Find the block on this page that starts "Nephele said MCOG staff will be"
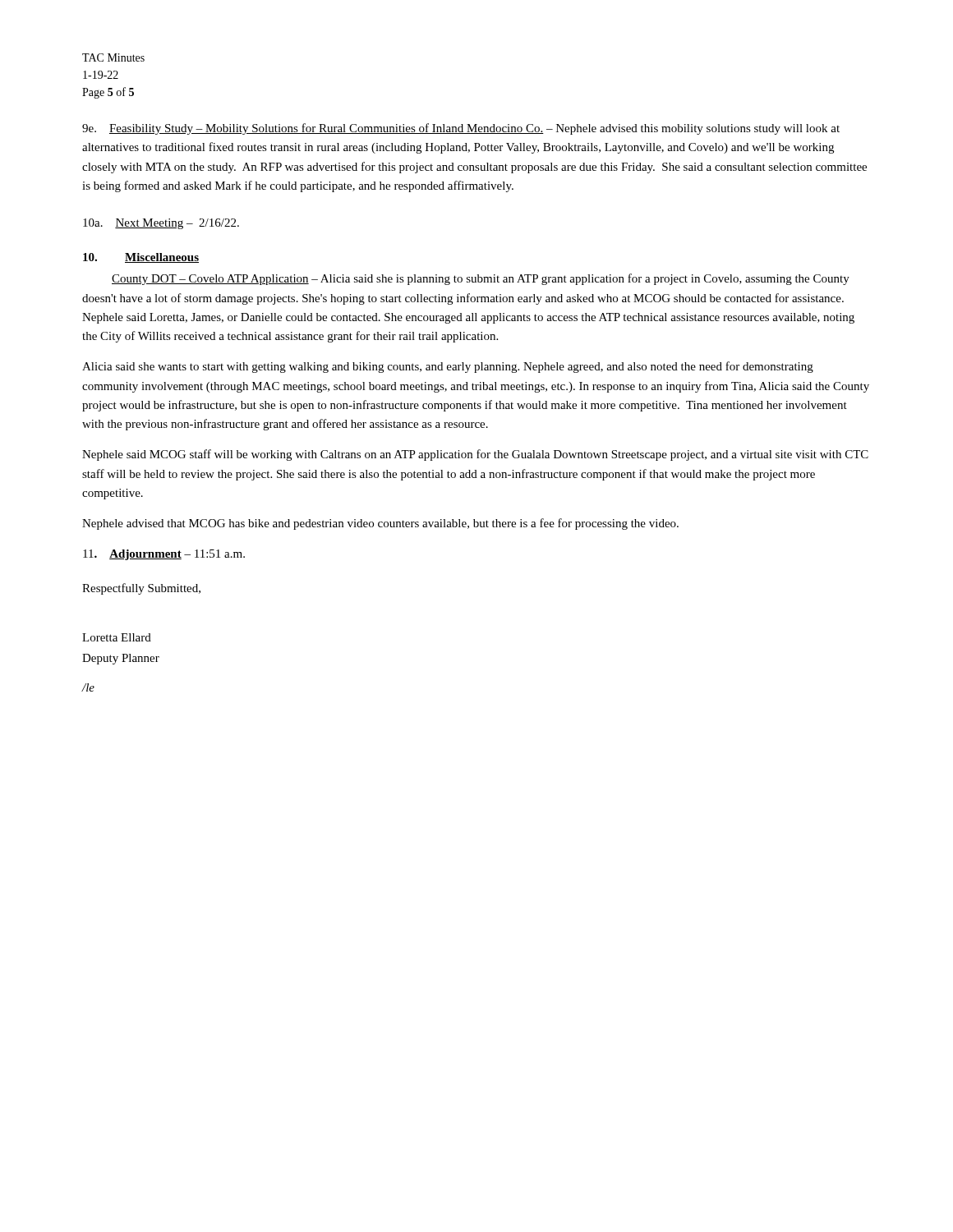 pos(475,474)
